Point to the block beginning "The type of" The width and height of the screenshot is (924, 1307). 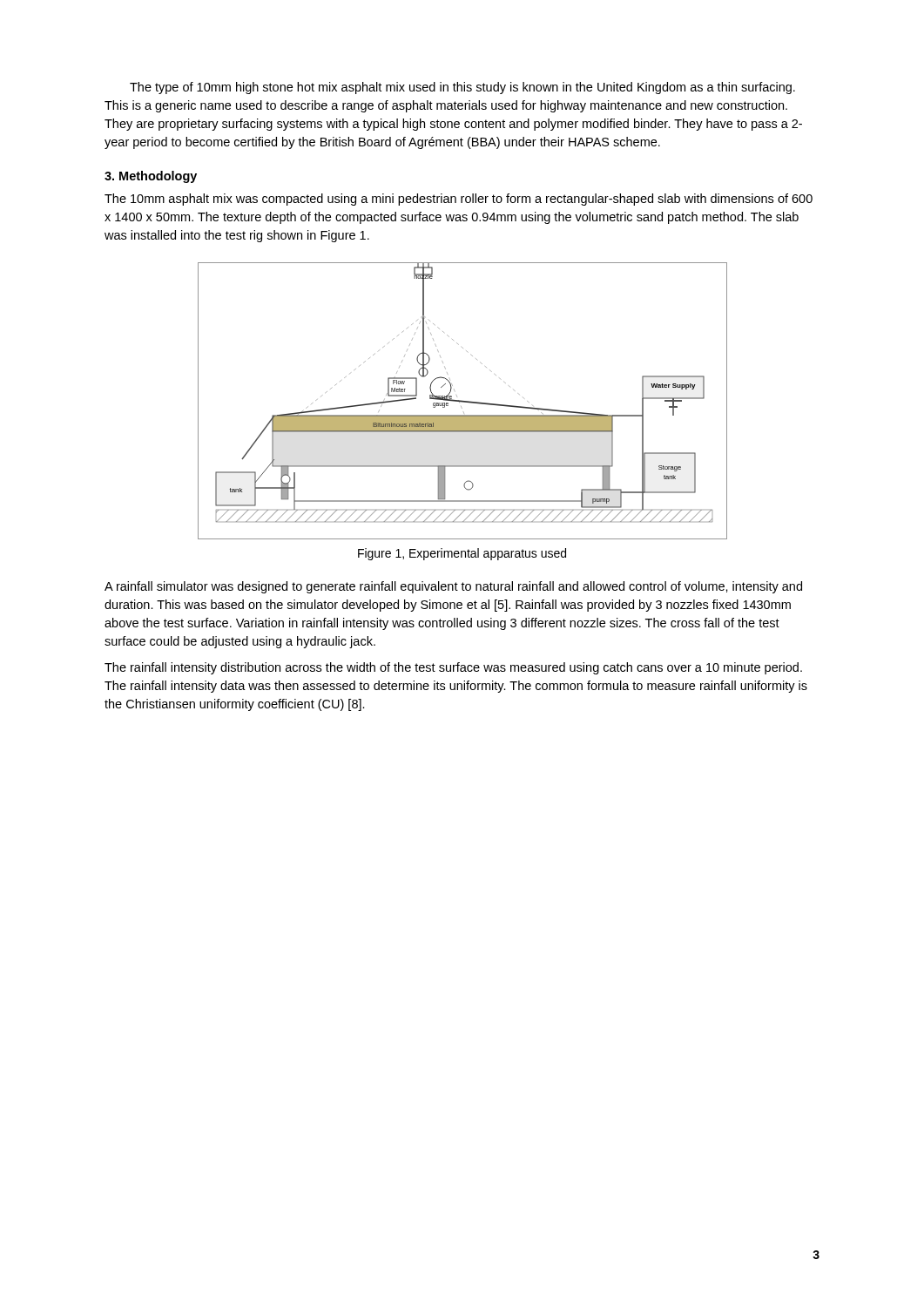click(x=454, y=115)
